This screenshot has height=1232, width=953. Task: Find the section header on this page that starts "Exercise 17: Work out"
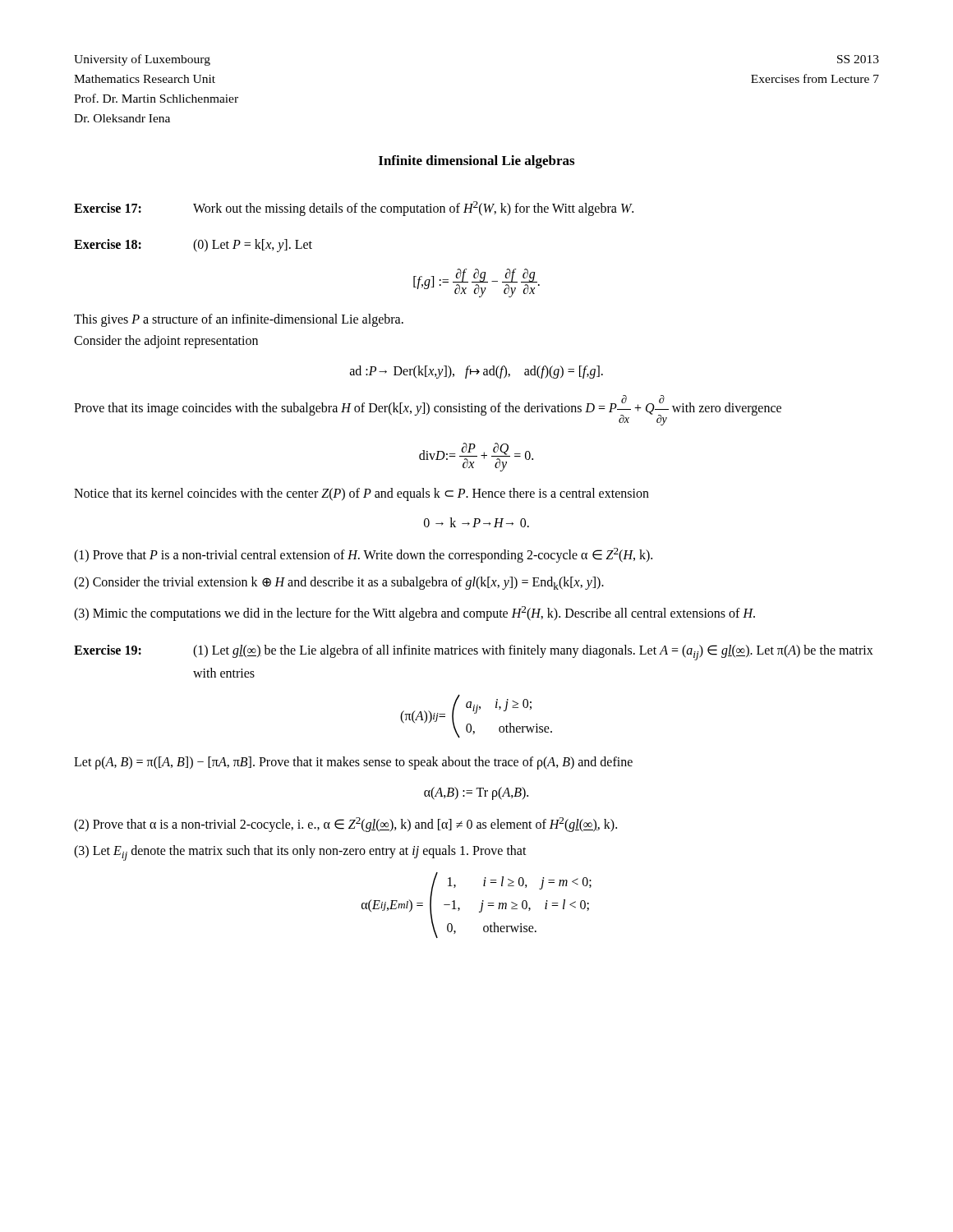(x=476, y=207)
